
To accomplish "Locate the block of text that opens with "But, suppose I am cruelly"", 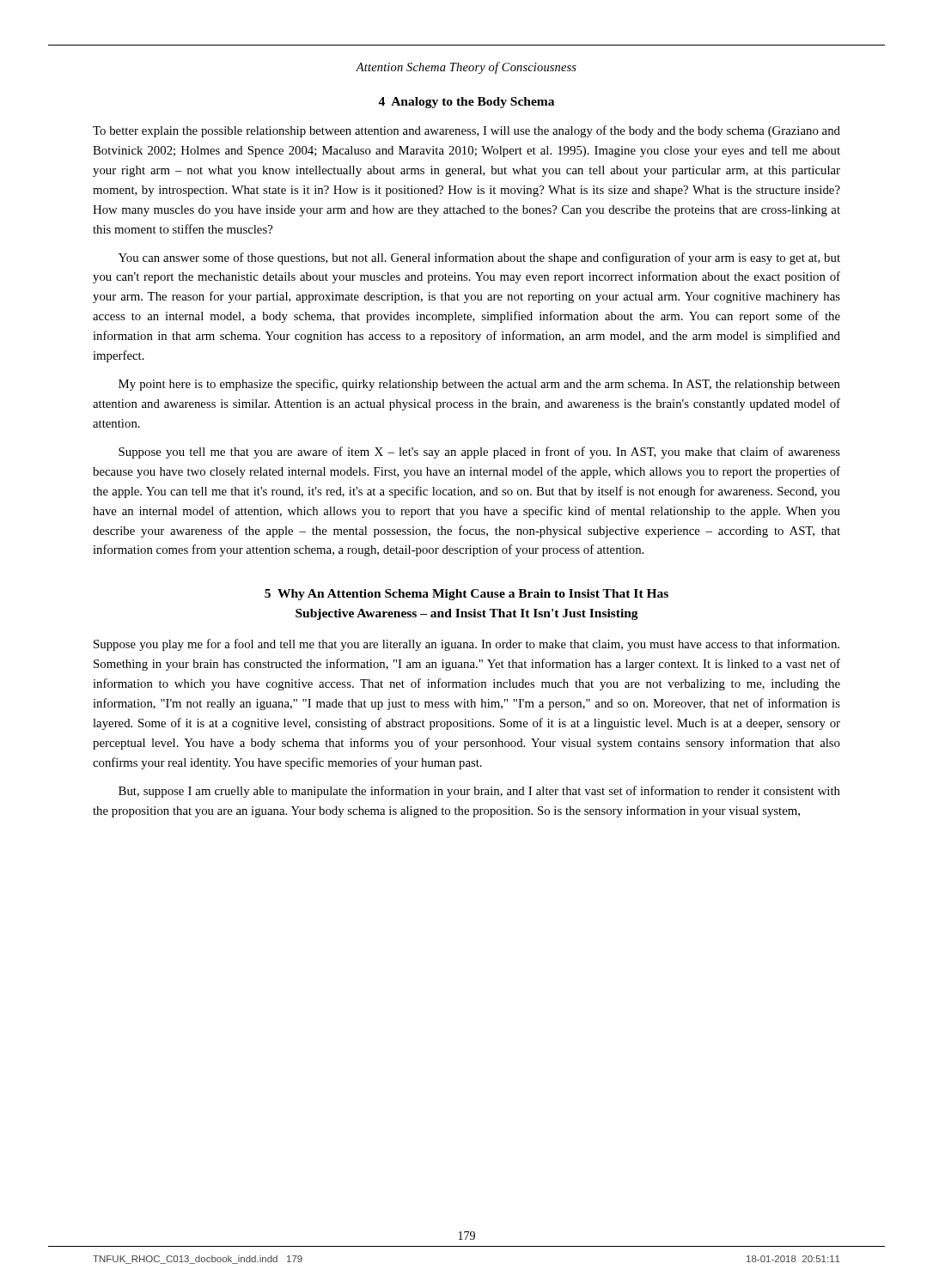I will click(466, 800).
